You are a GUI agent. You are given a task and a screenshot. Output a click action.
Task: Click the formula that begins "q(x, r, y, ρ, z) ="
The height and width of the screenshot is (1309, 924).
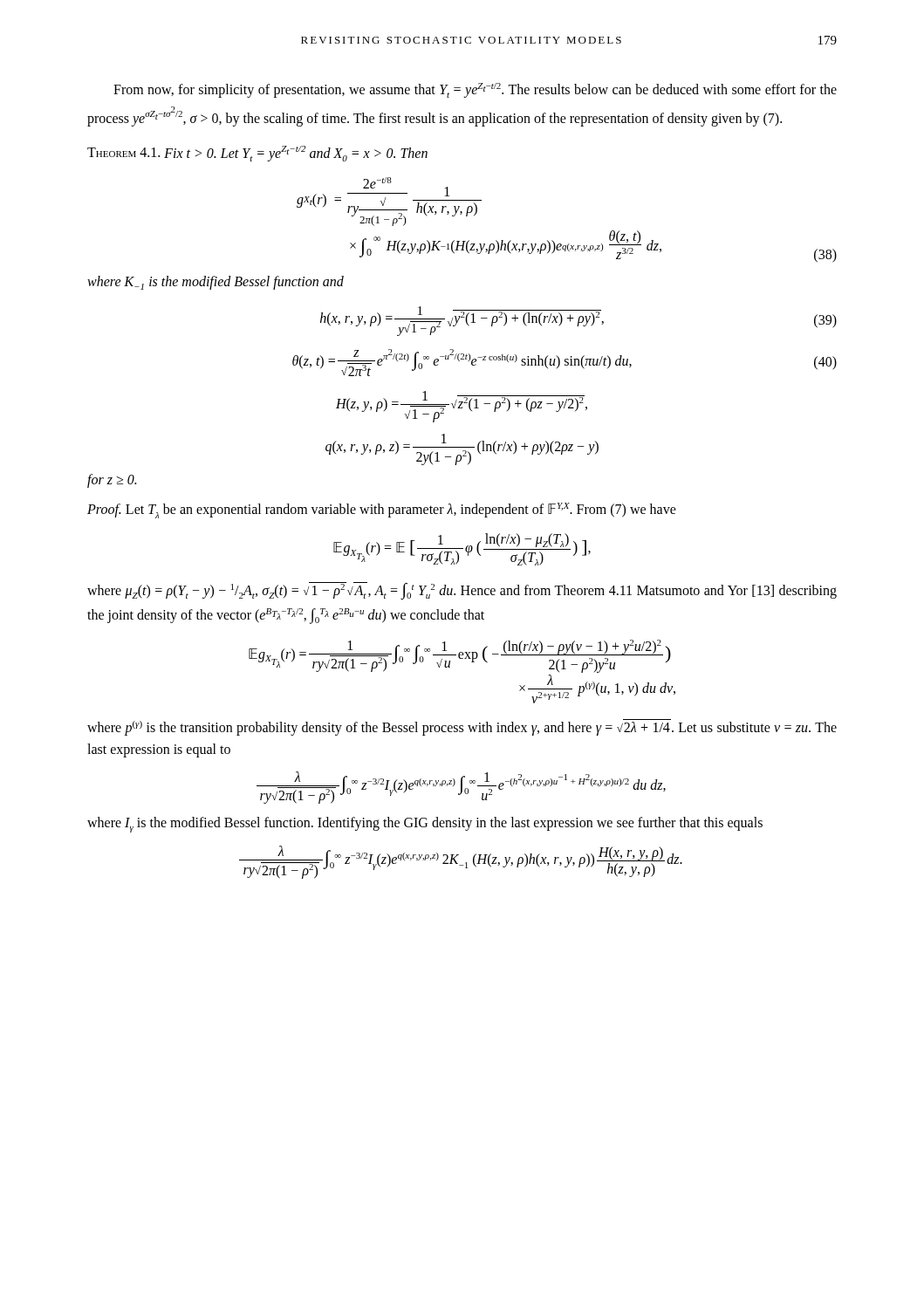click(x=462, y=448)
